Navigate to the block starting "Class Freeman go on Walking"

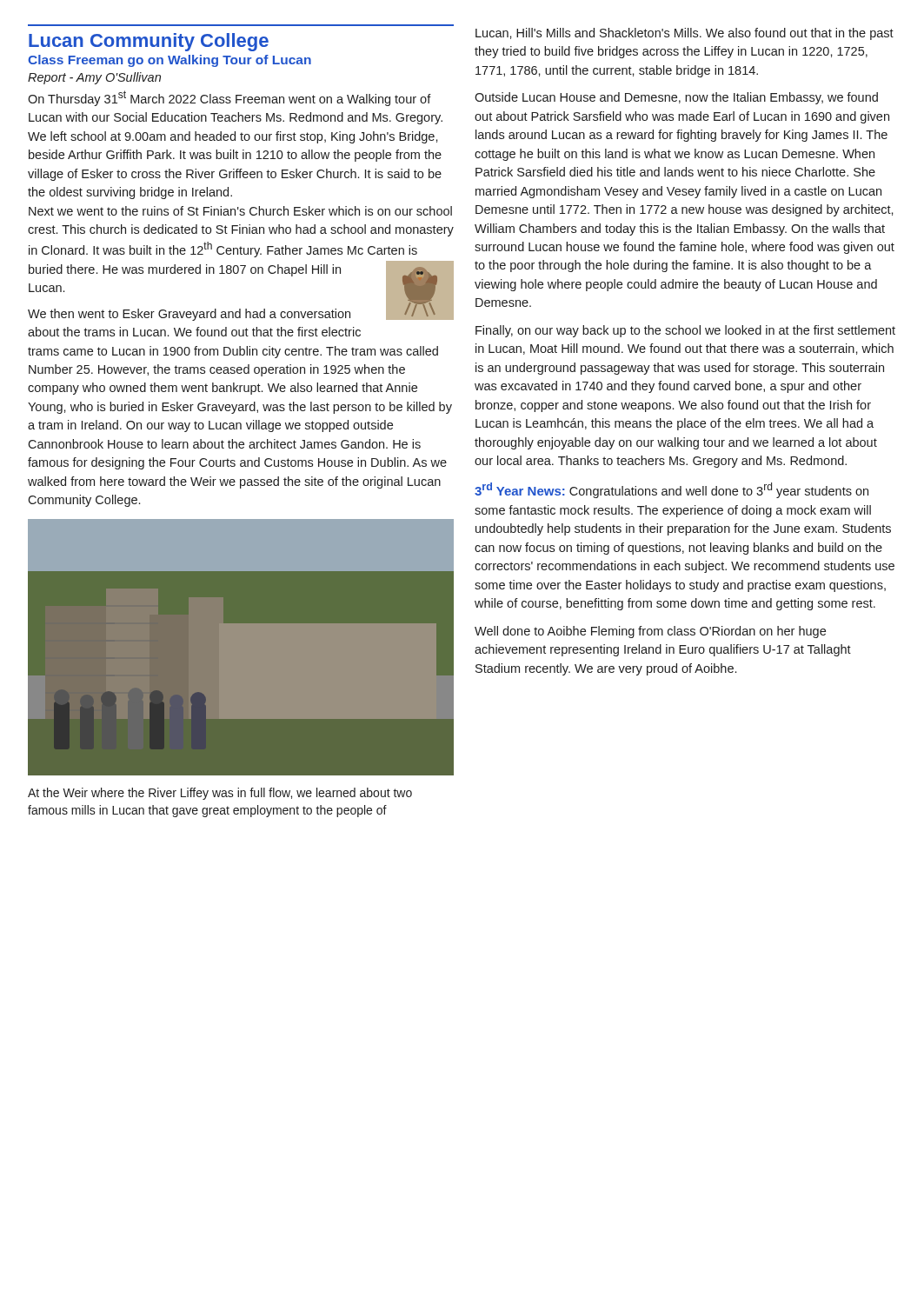click(170, 60)
